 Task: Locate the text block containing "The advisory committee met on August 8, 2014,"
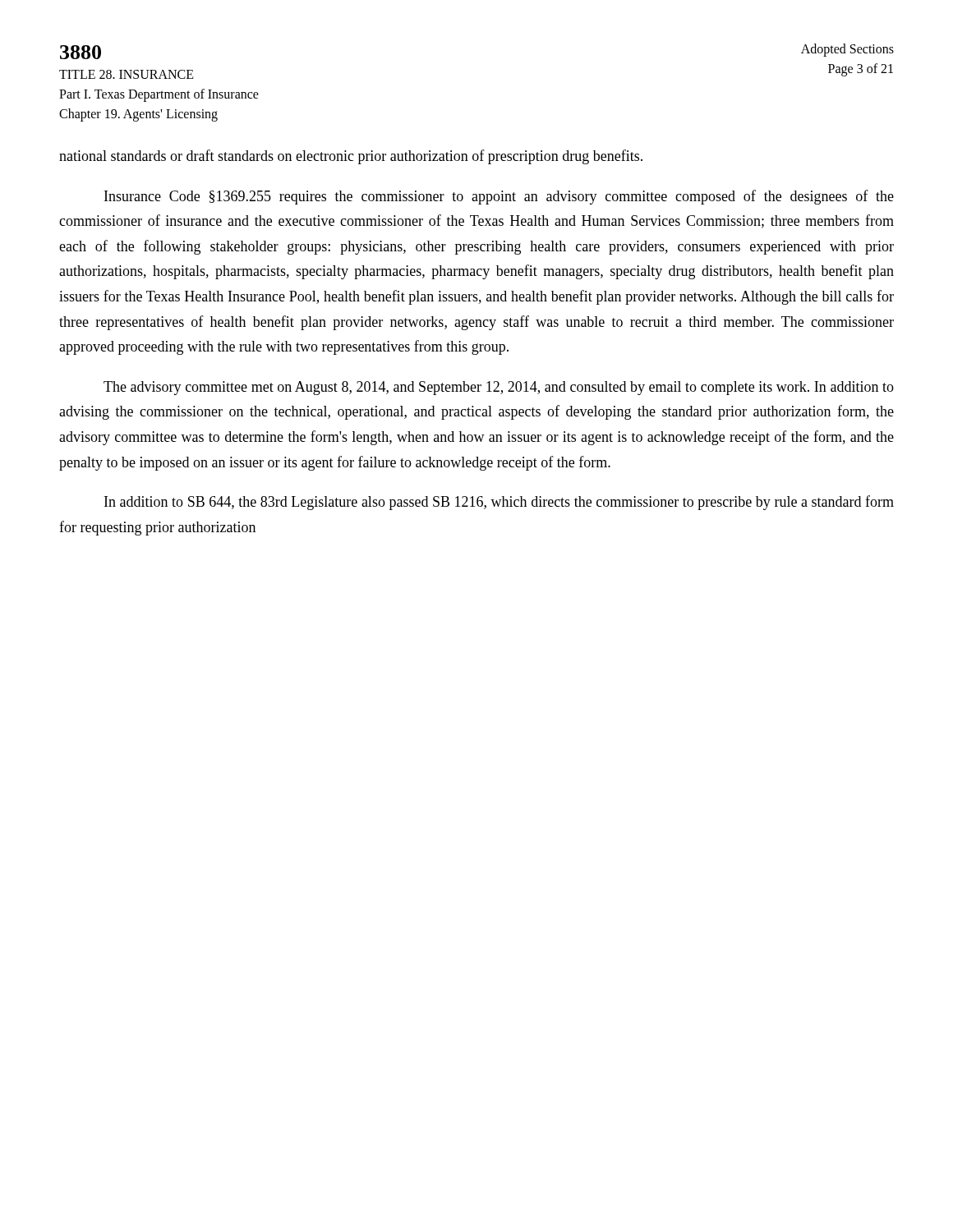[x=476, y=424]
